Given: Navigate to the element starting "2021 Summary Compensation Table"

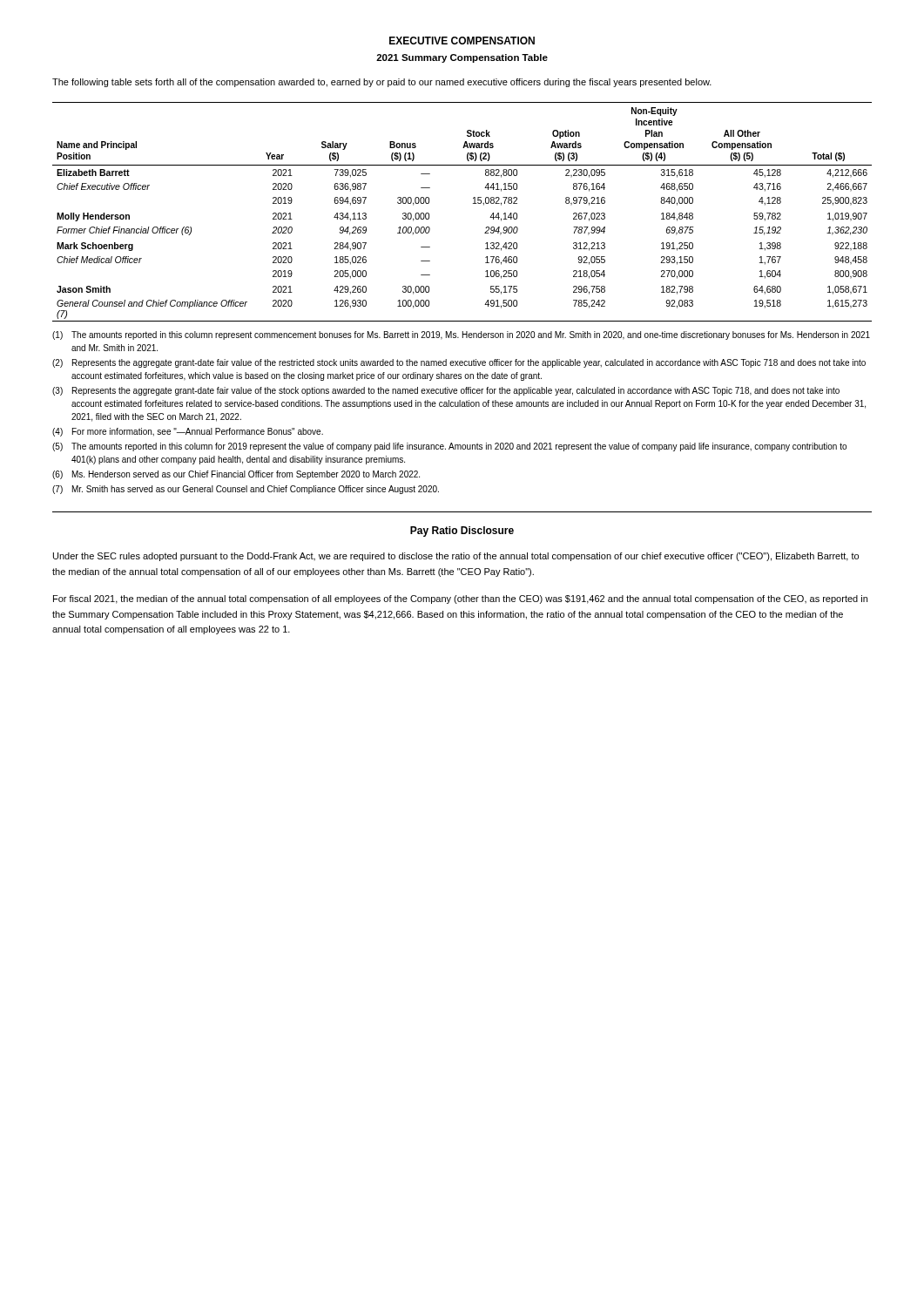Looking at the screenshot, I should [462, 58].
